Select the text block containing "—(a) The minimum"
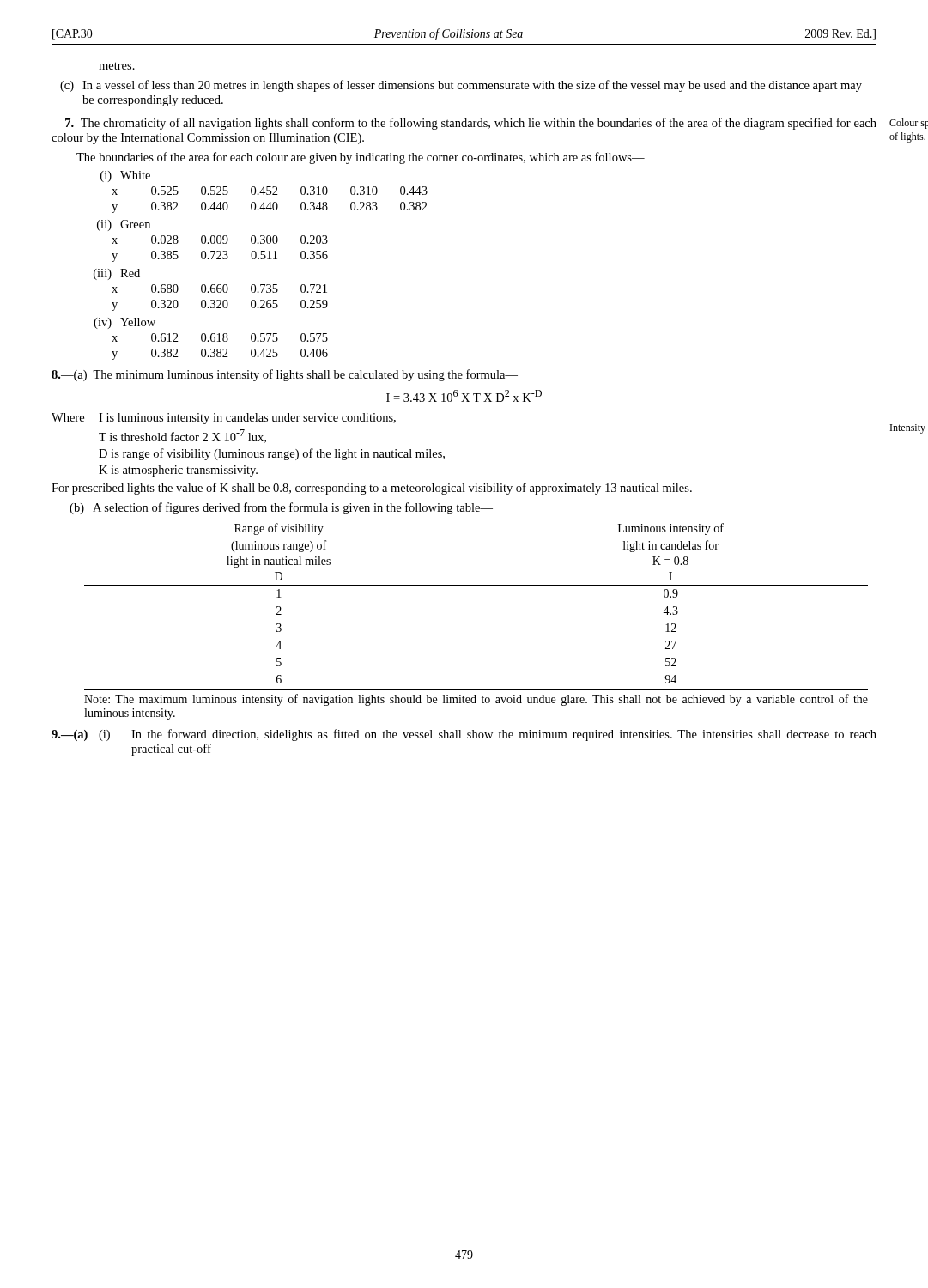This screenshot has width=928, height=1288. tap(285, 374)
